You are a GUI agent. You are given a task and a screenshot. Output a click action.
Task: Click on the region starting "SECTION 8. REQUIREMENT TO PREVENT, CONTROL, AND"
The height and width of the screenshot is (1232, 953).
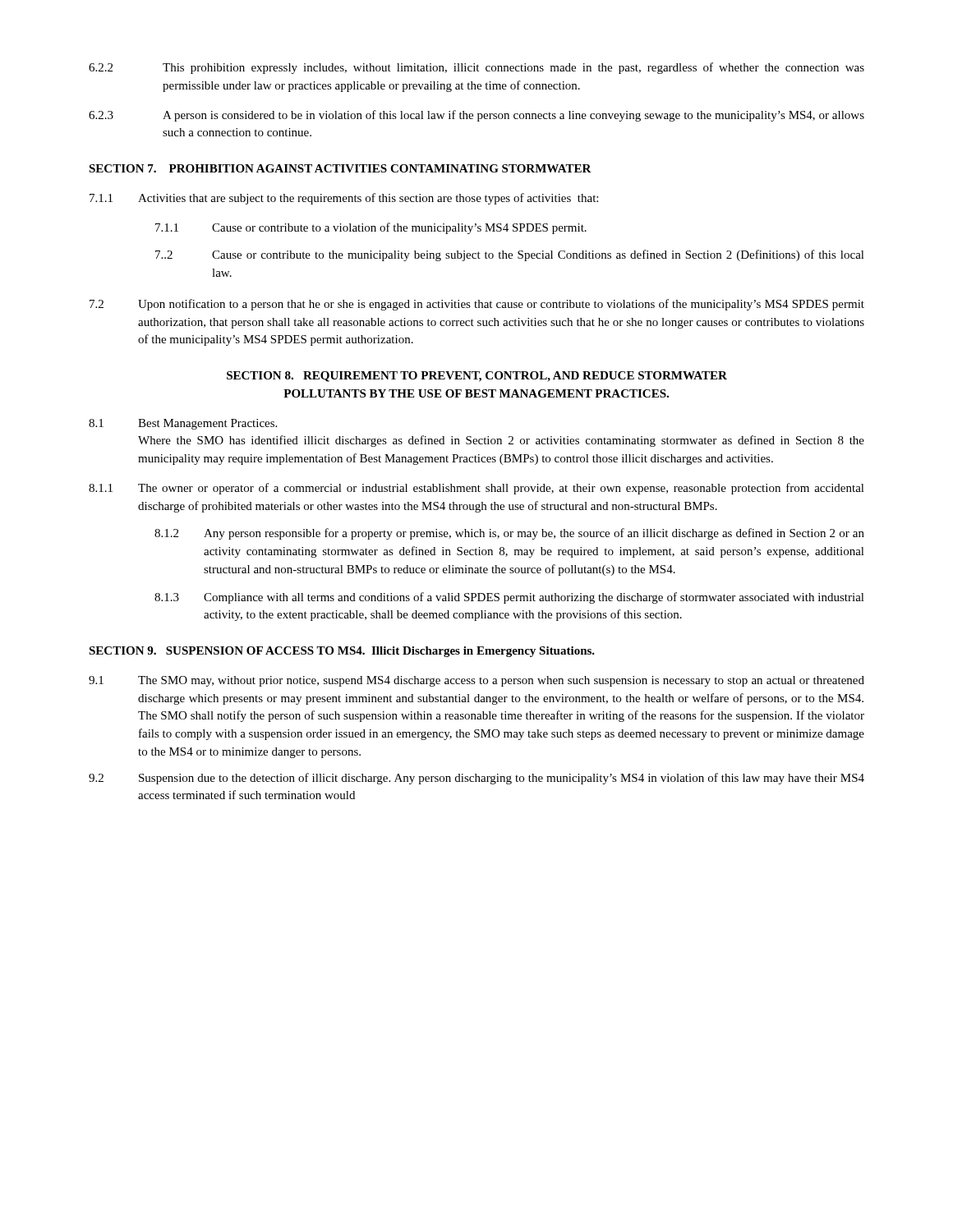point(476,384)
